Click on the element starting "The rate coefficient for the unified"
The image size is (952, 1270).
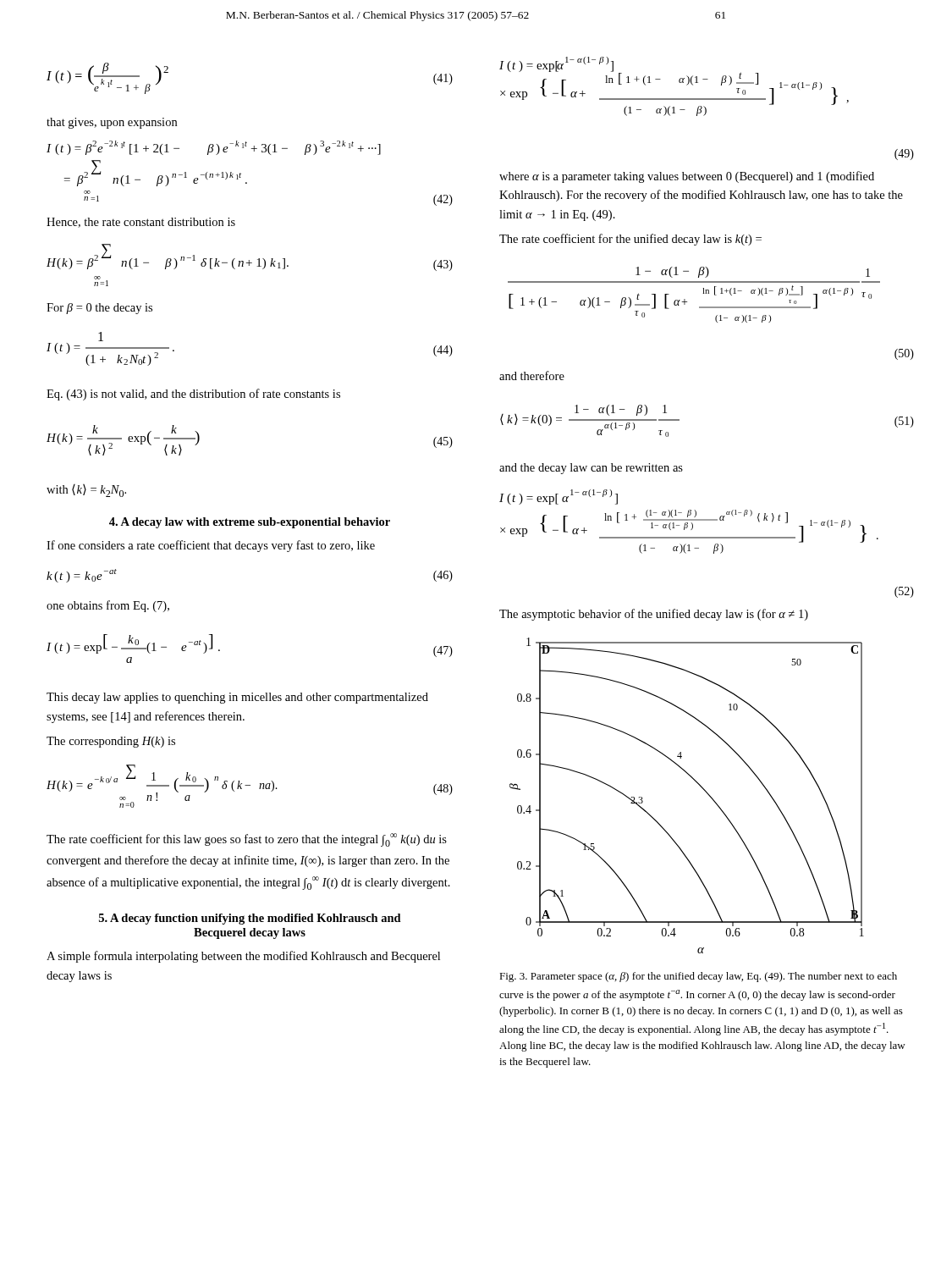(631, 239)
